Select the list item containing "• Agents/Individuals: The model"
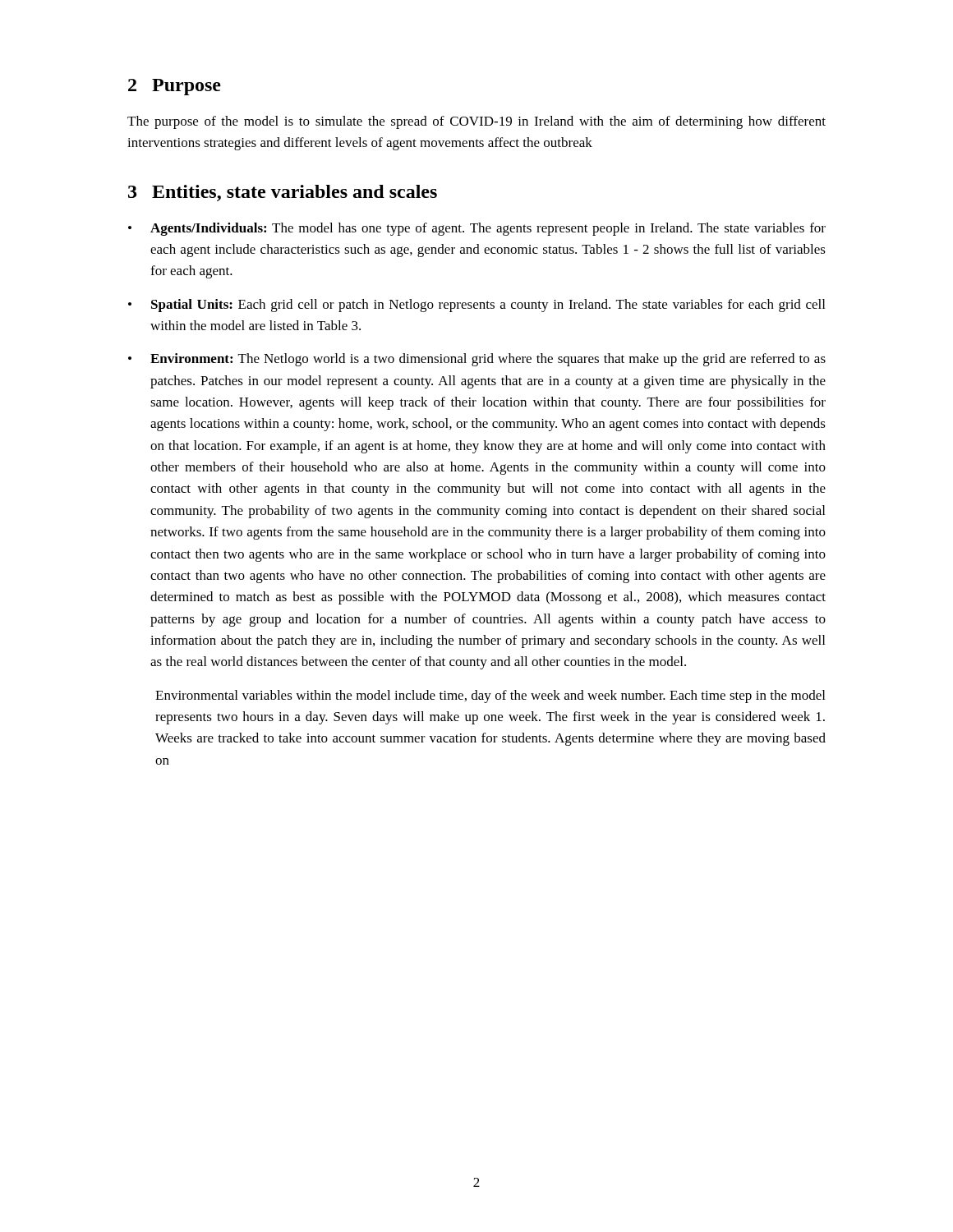The image size is (953, 1232). click(x=476, y=250)
